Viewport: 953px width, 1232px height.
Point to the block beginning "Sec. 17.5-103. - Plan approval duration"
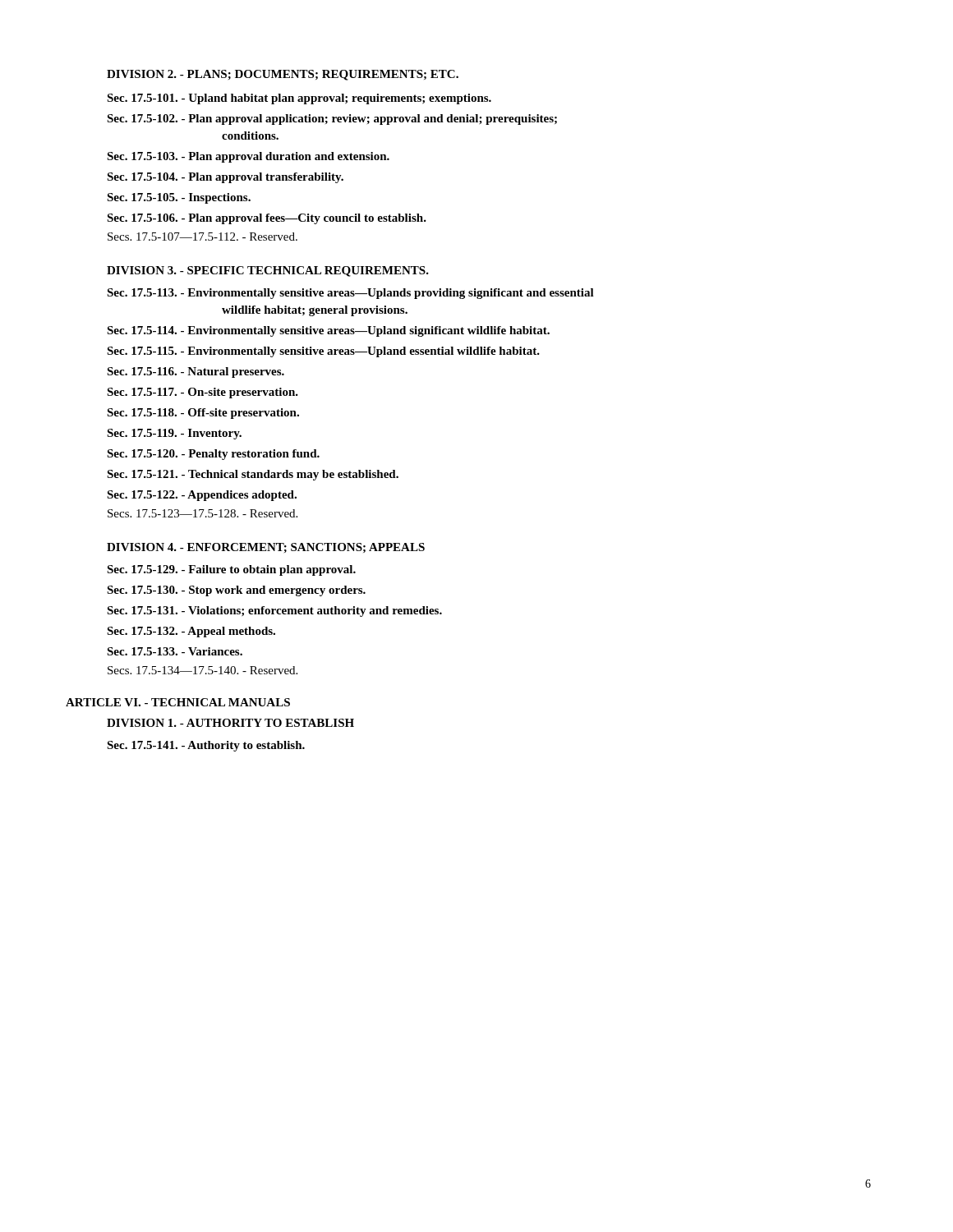pos(248,156)
